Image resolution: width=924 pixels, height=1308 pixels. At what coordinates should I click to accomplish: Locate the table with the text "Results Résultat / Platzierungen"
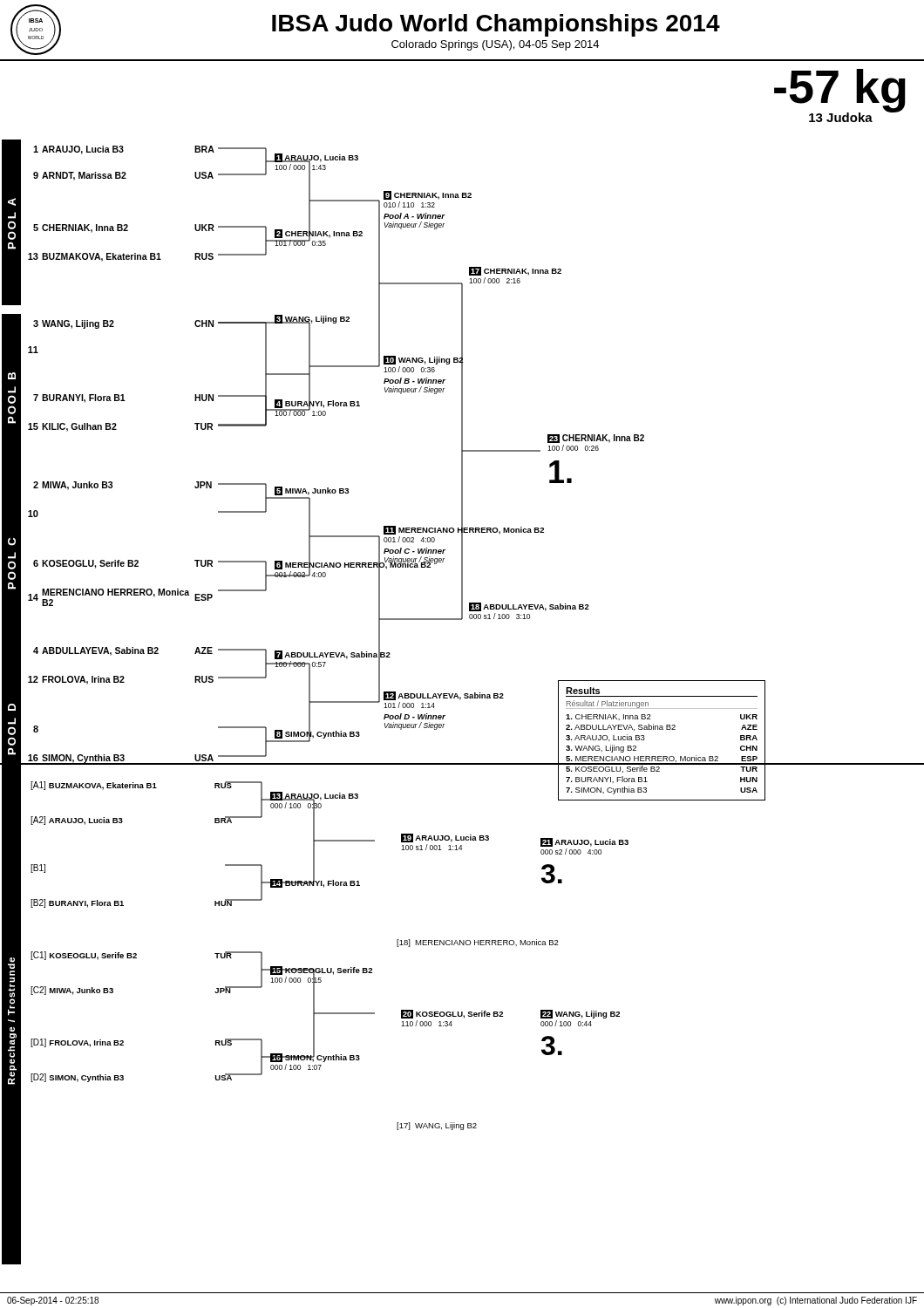tap(662, 740)
